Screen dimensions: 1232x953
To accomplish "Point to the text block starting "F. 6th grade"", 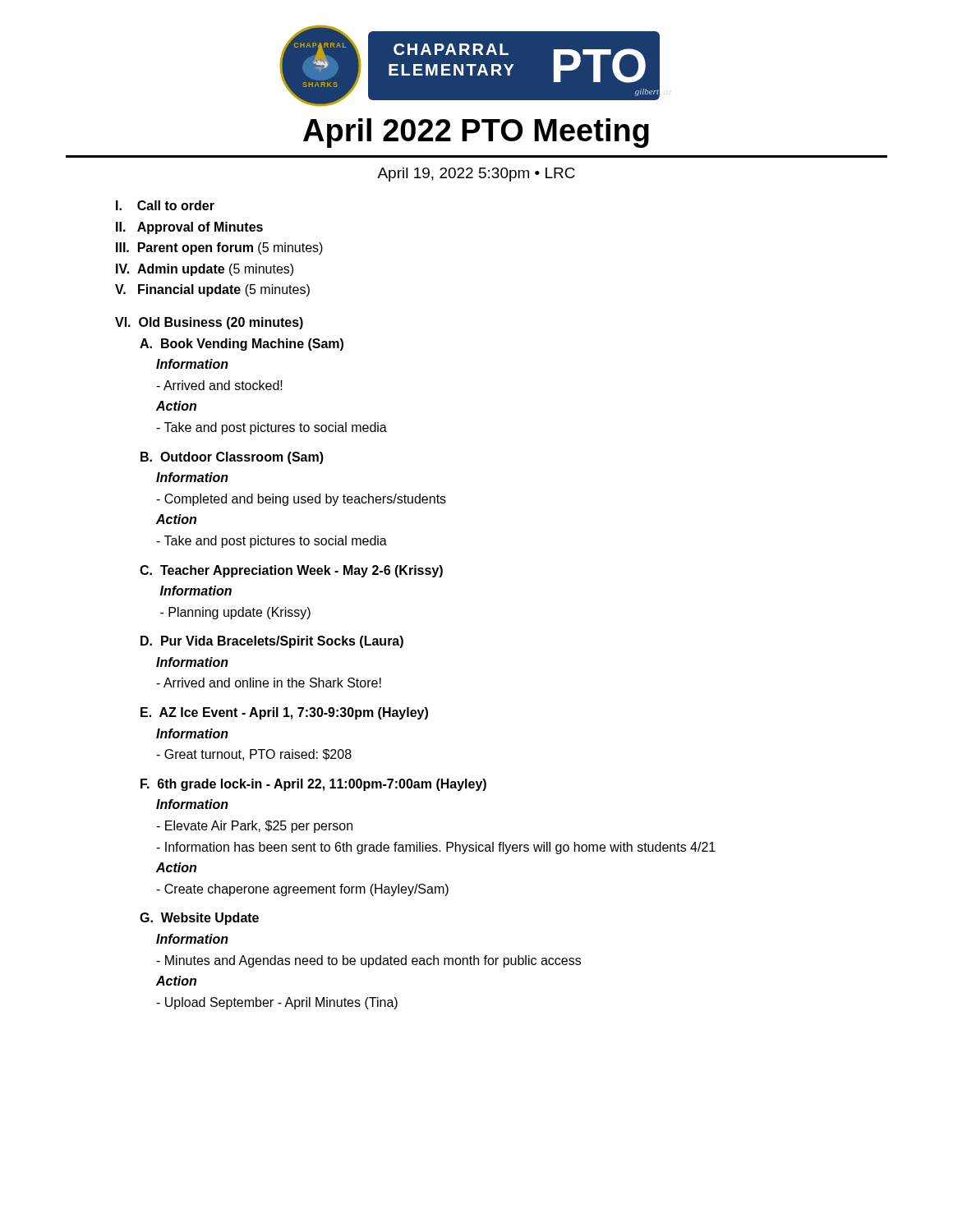I will (313, 784).
